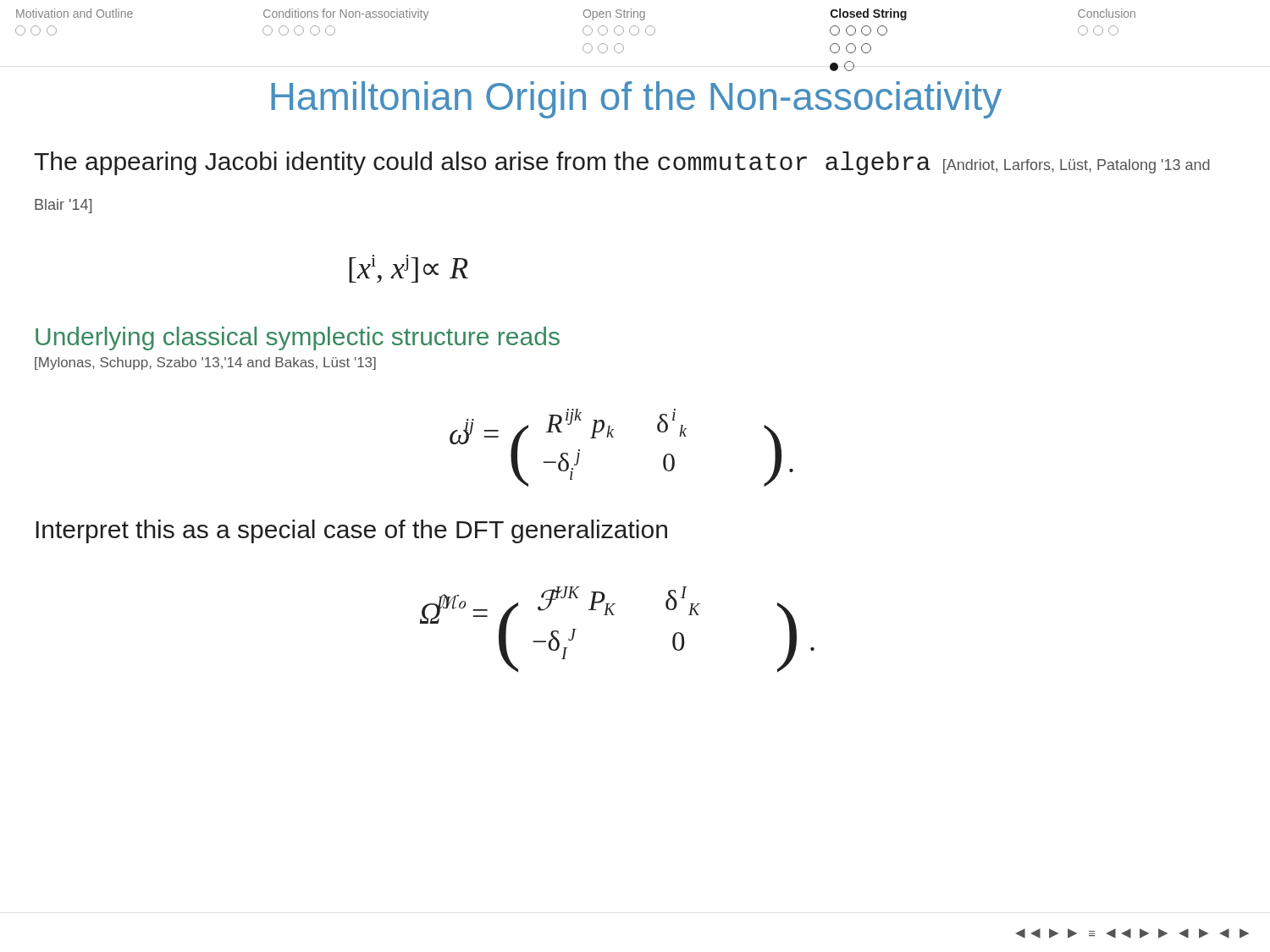Point to "Hamiltonian Origin of the Non-associativity"
This screenshot has width=1270, height=952.
[635, 96]
